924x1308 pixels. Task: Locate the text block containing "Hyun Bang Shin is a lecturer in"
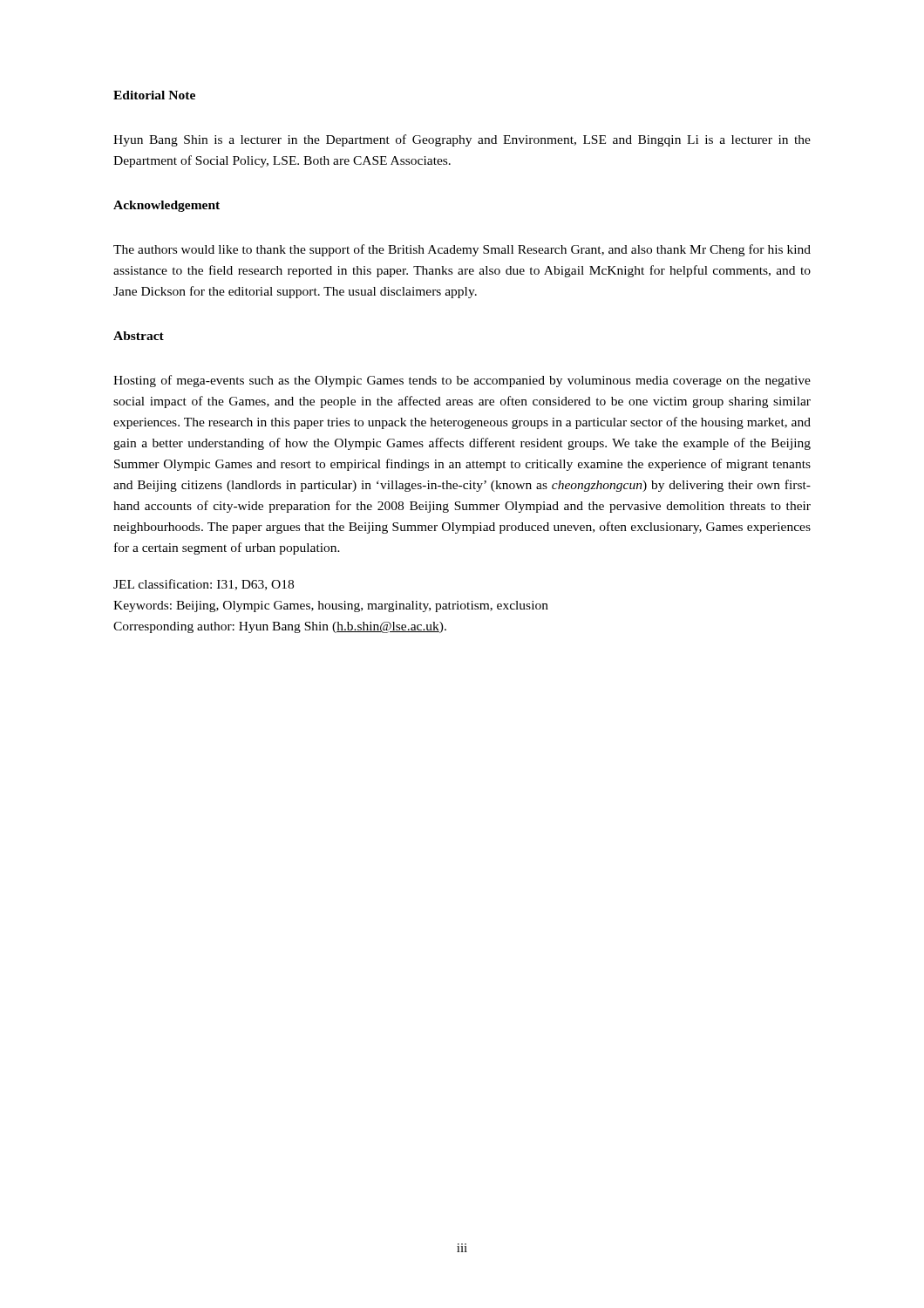pyautogui.click(x=462, y=150)
